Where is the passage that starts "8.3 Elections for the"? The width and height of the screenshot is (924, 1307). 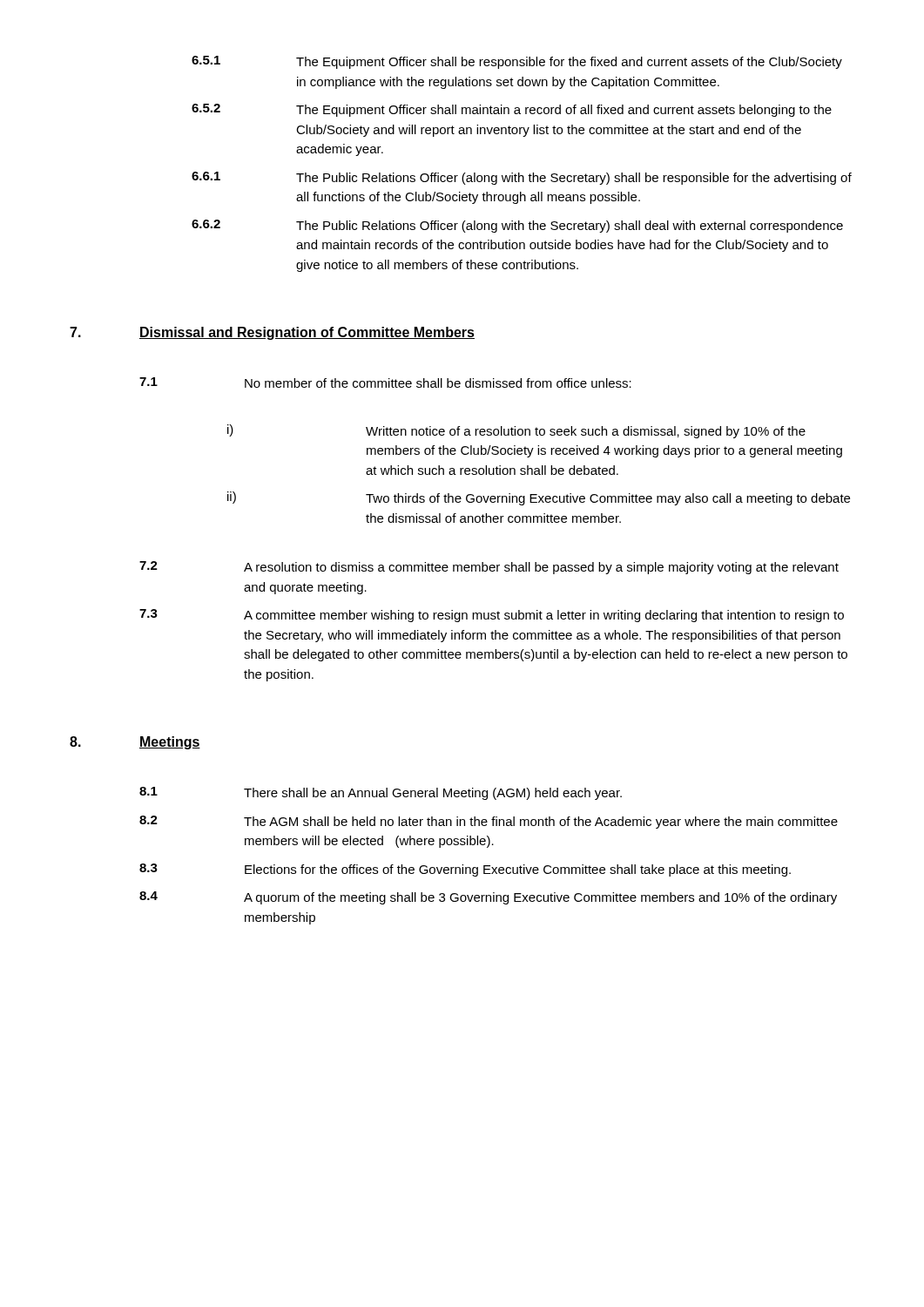click(462, 869)
